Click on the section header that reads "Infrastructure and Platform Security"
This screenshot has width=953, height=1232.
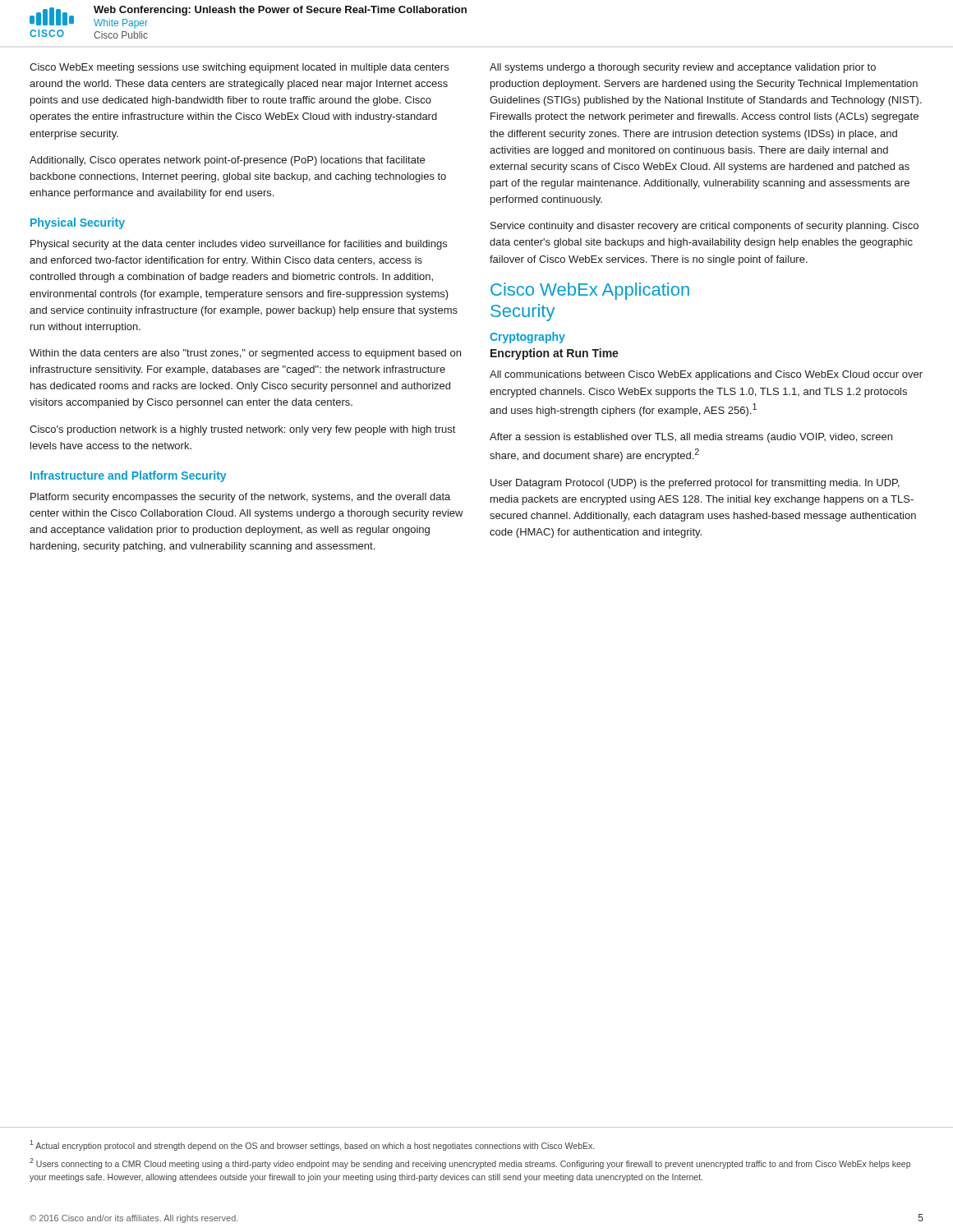coord(128,476)
